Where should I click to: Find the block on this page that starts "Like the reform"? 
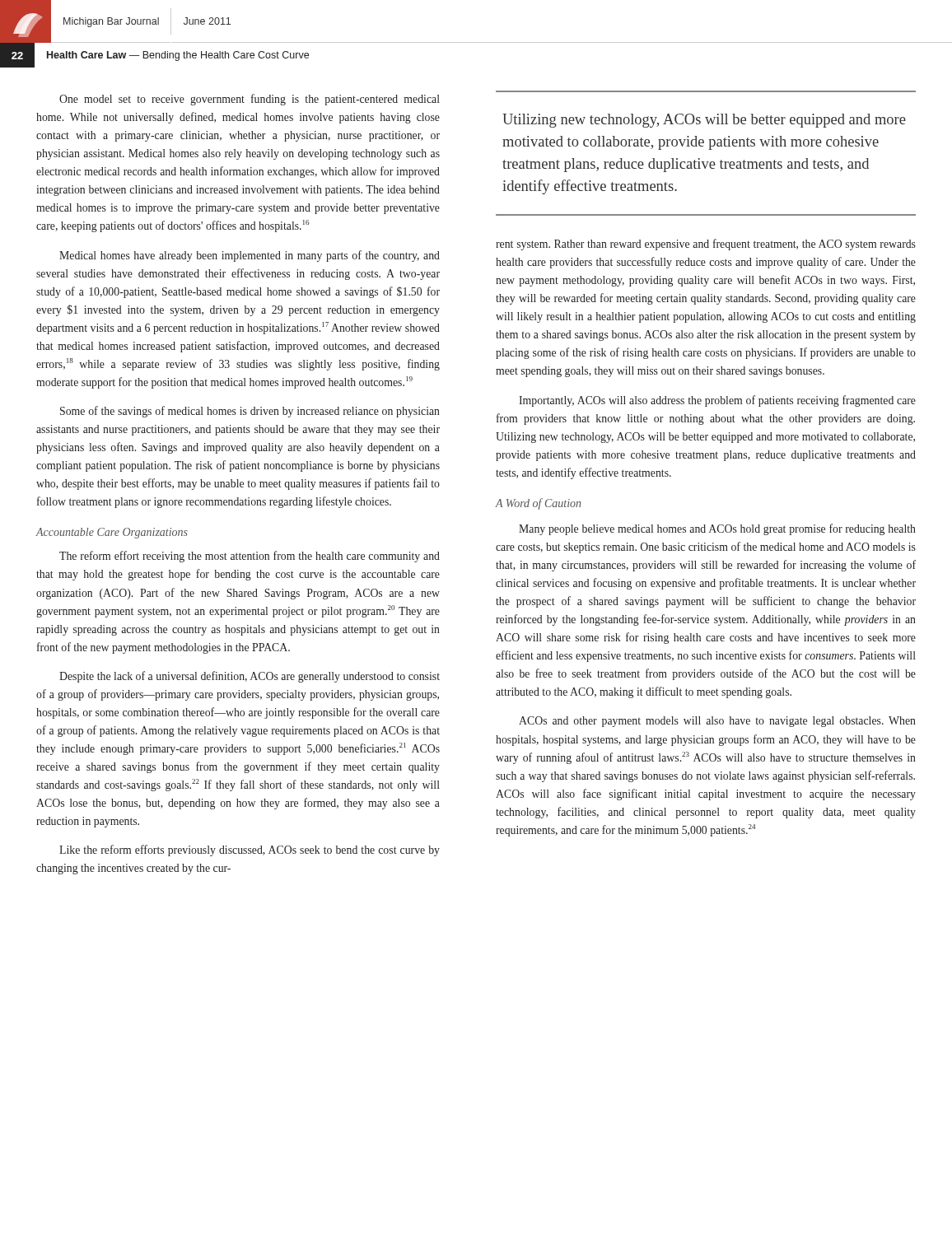click(x=238, y=859)
